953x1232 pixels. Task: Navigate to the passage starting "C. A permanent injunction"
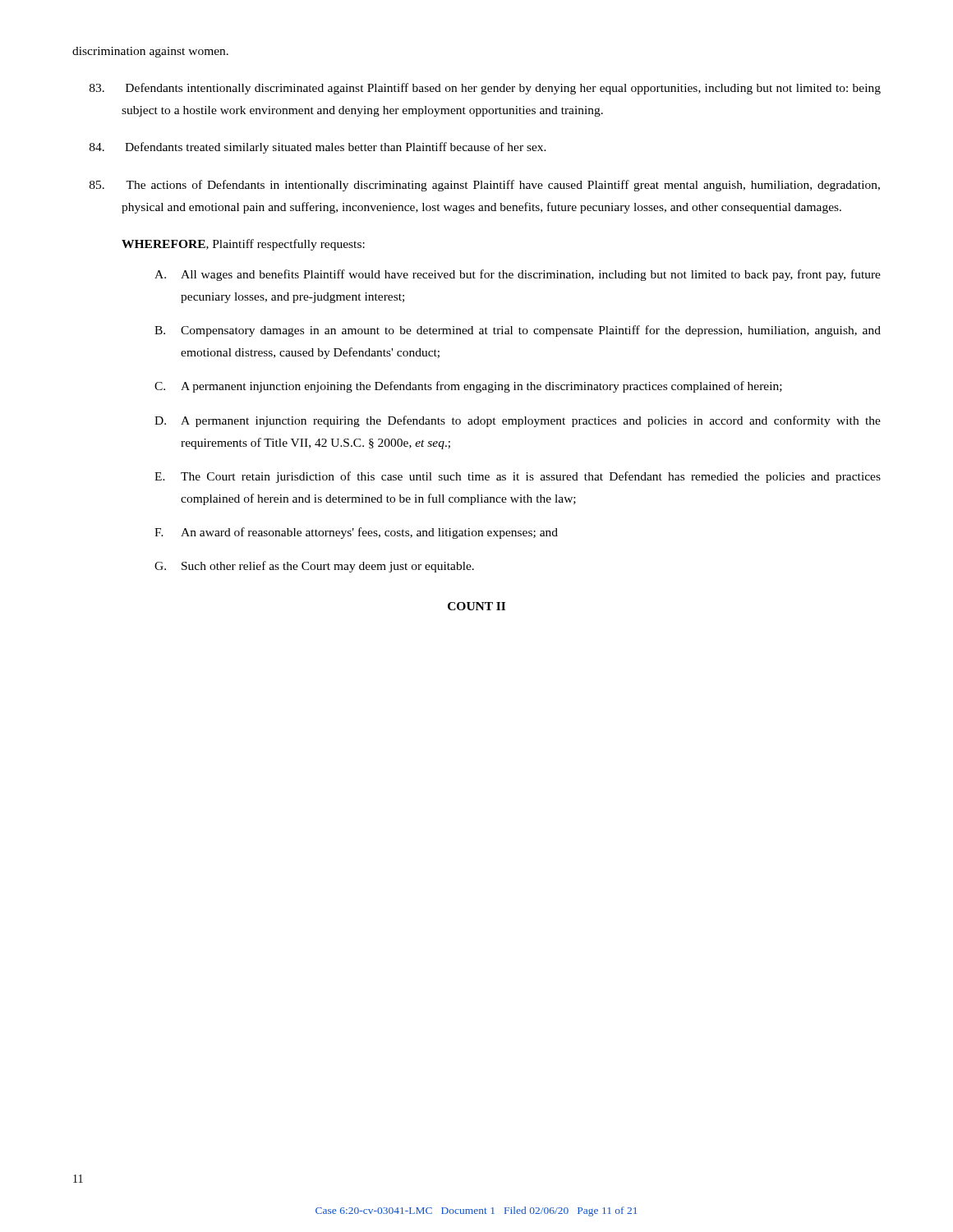click(518, 386)
